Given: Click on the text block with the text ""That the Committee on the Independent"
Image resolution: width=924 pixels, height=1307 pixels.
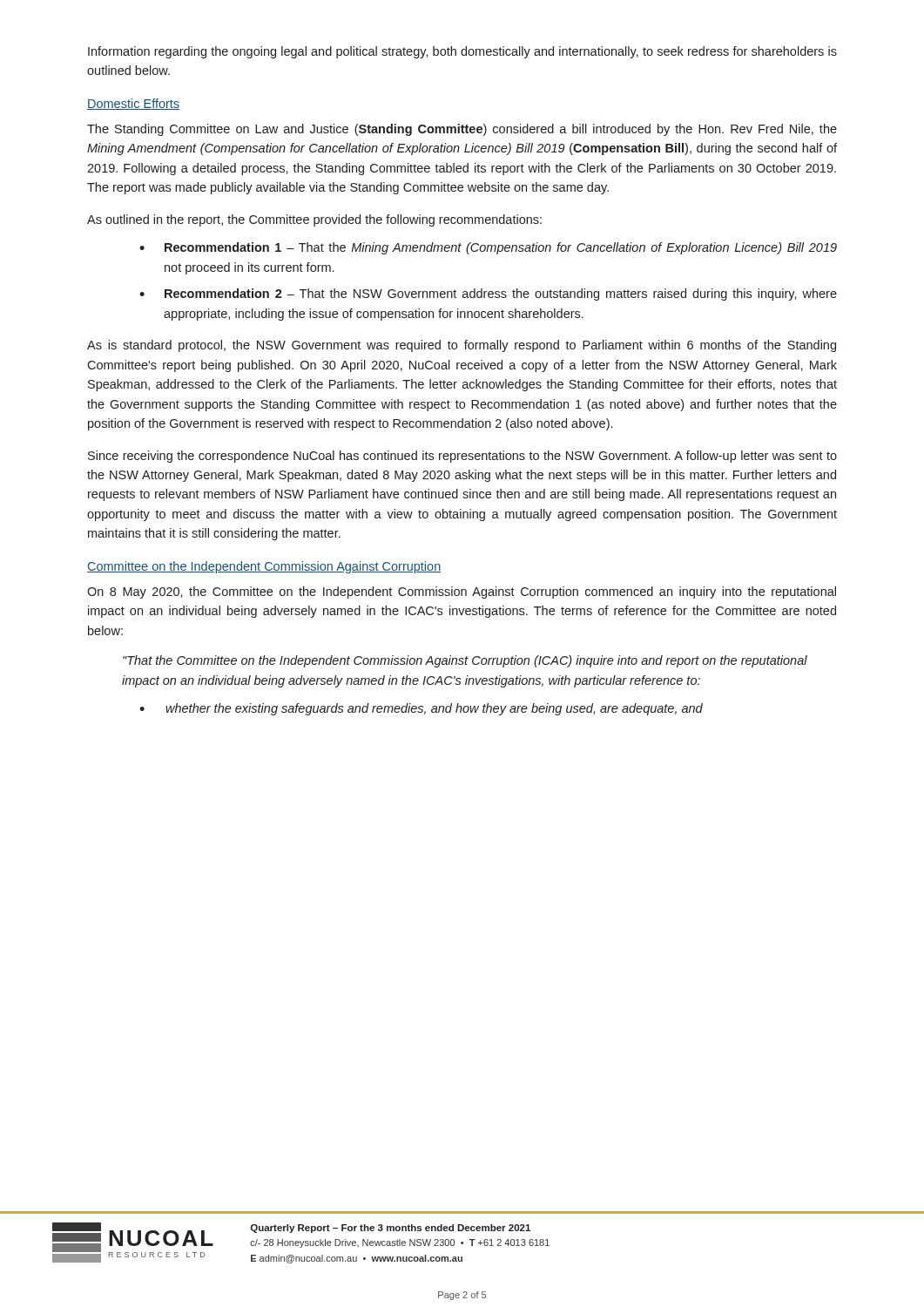Looking at the screenshot, I should click(x=464, y=670).
